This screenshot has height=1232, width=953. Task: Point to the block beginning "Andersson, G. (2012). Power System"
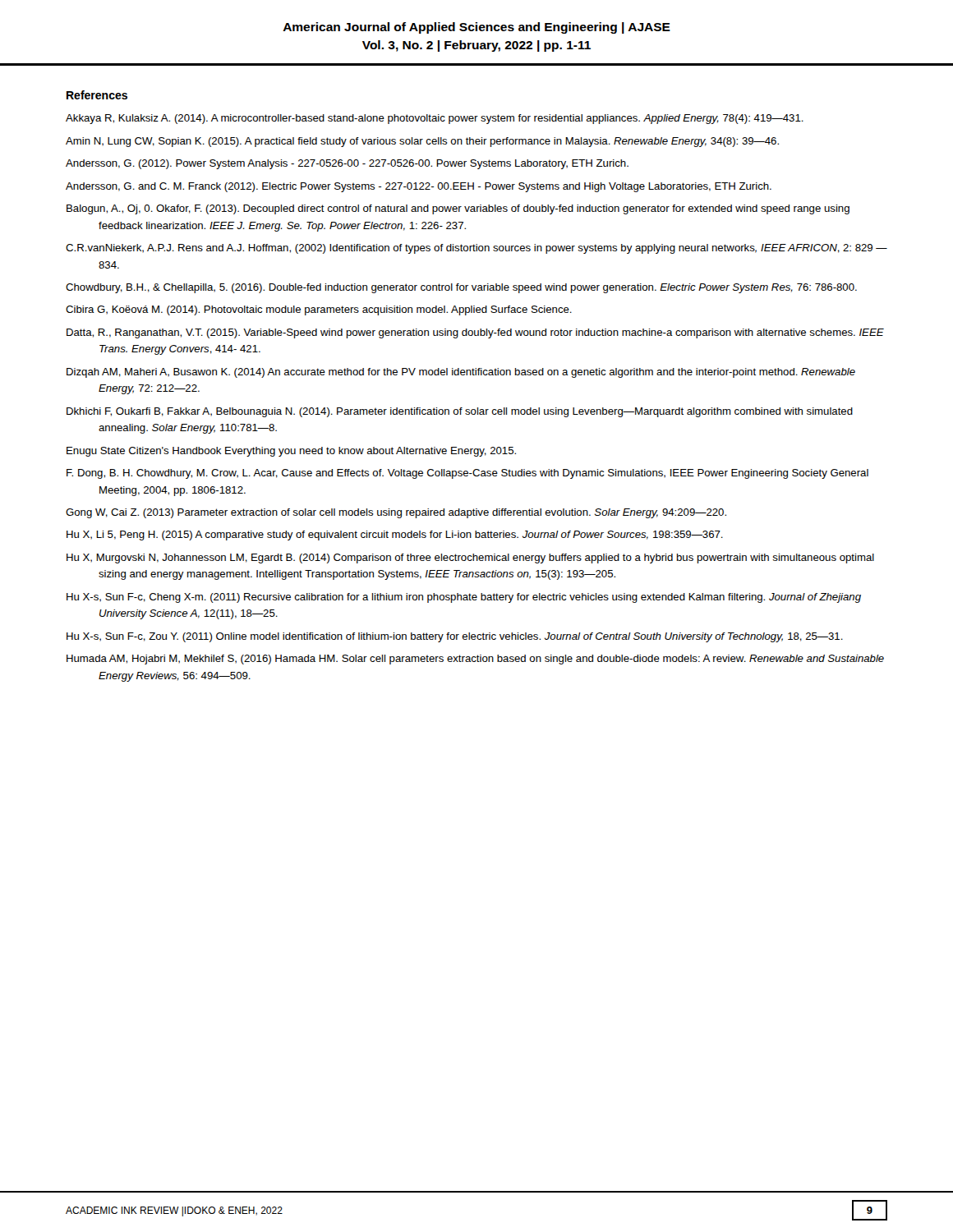347,163
